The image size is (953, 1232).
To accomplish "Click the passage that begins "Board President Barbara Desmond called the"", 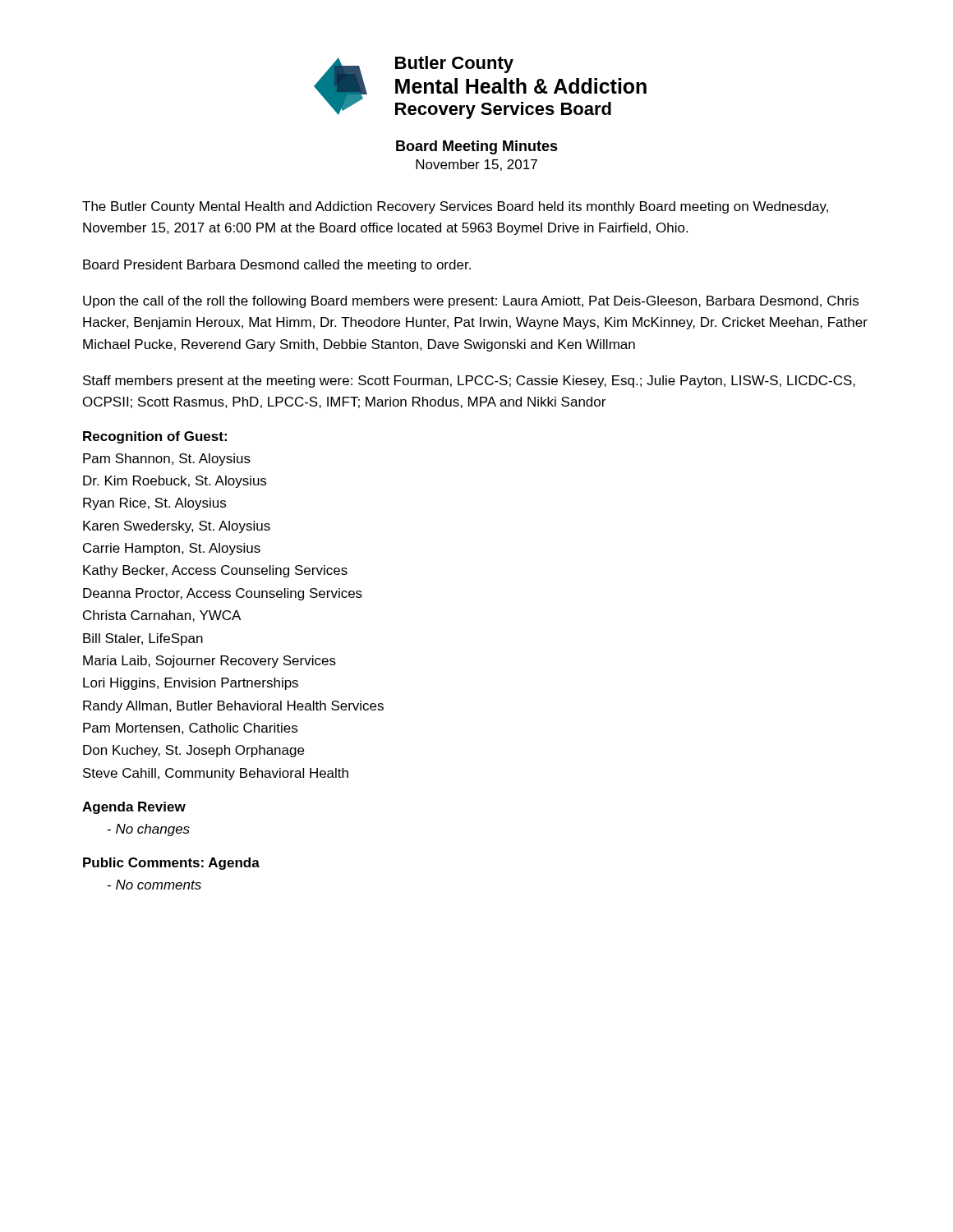I will pyautogui.click(x=277, y=265).
